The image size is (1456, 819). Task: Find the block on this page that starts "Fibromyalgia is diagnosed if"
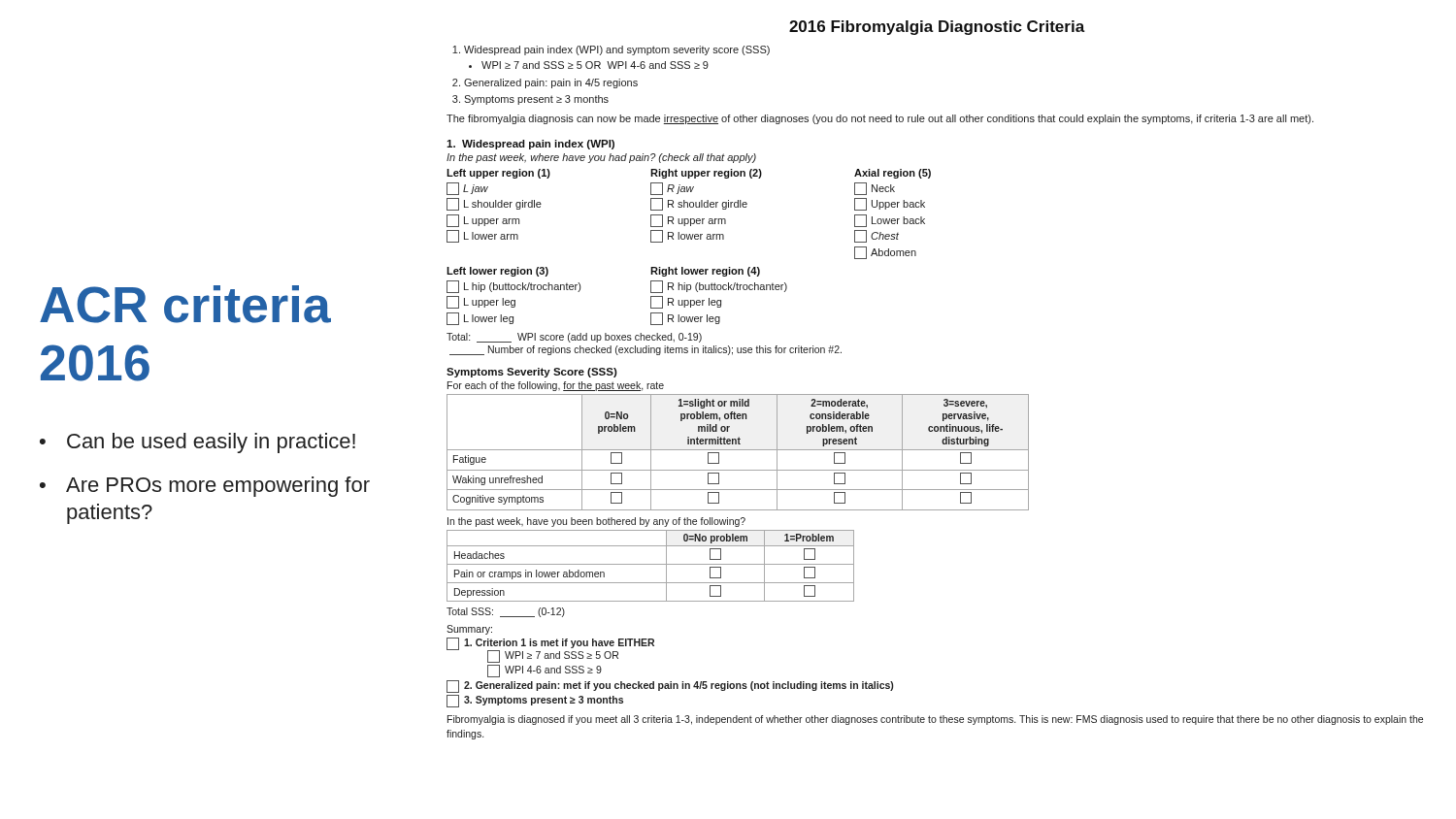click(x=935, y=726)
